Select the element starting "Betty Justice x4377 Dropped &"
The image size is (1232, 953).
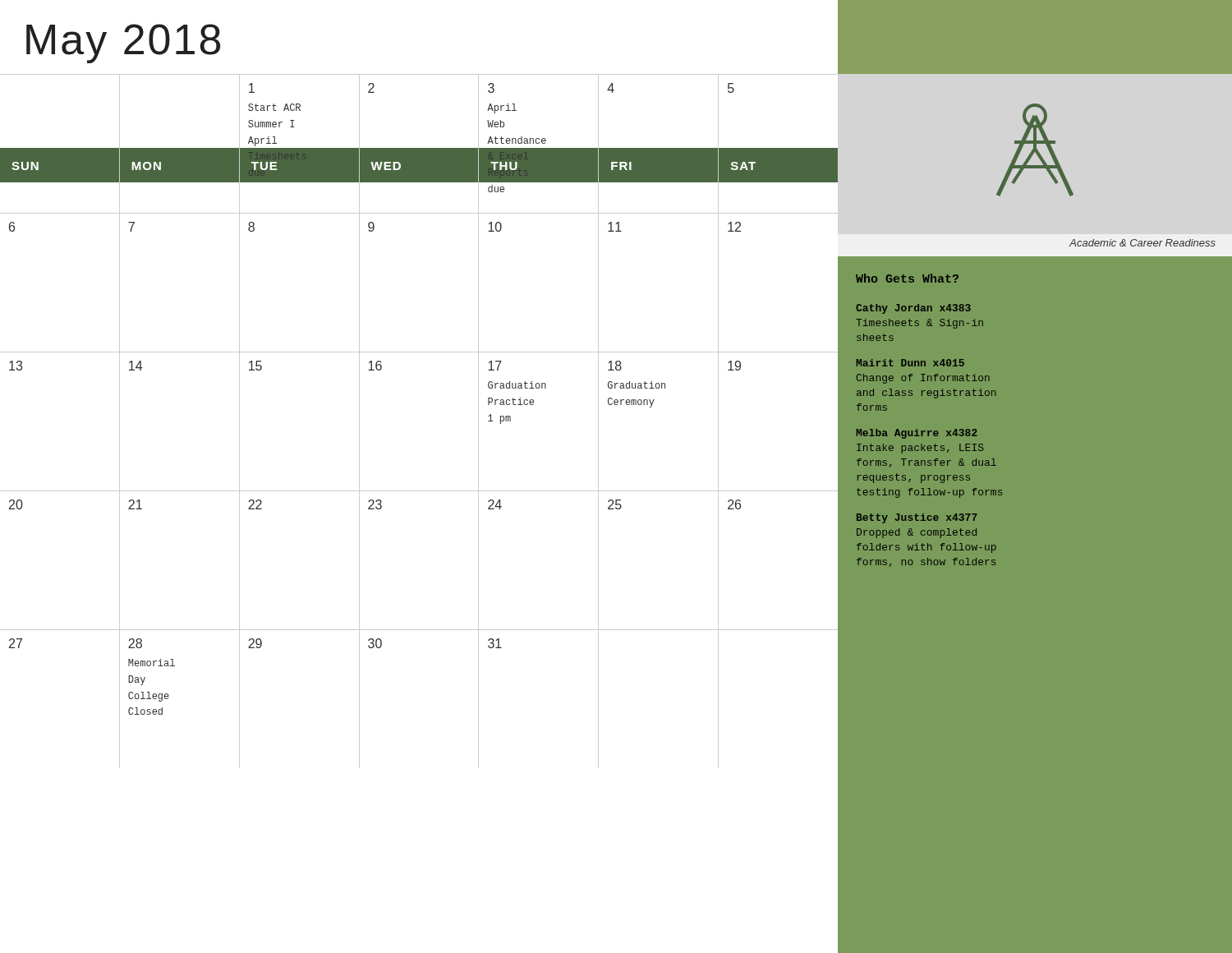[926, 540]
